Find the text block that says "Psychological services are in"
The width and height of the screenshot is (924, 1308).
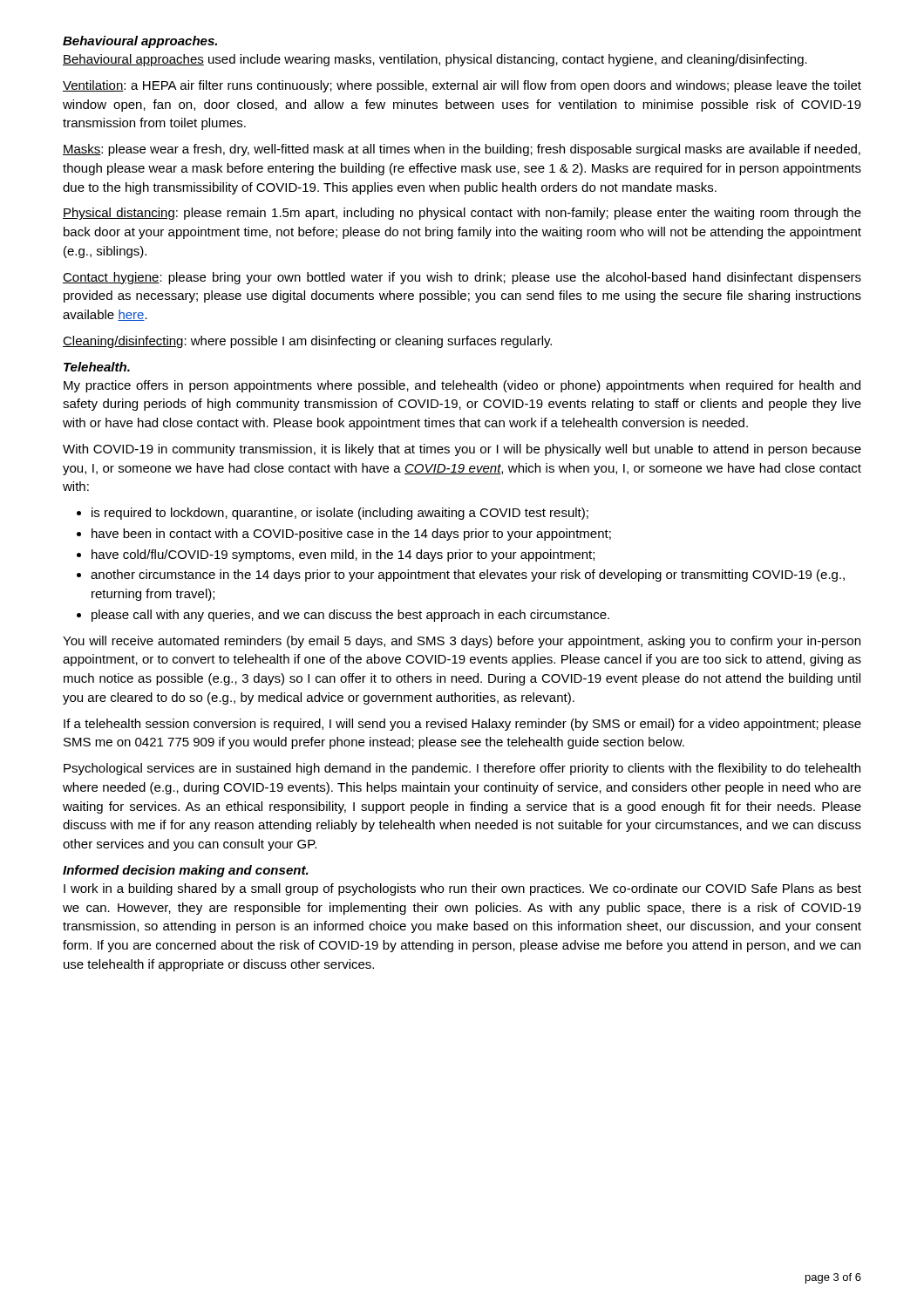tap(462, 806)
